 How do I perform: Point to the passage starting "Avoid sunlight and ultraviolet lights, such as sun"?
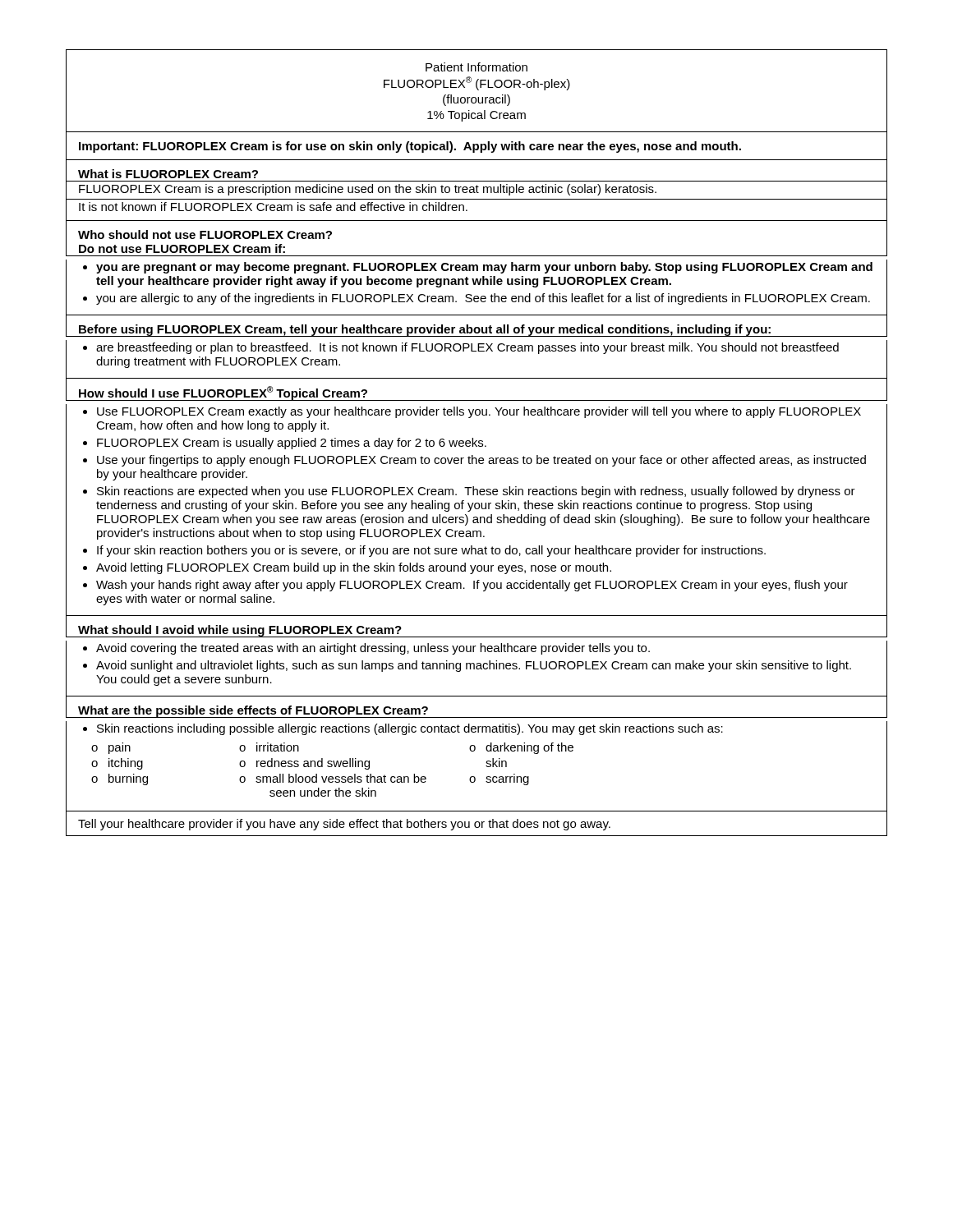[474, 672]
